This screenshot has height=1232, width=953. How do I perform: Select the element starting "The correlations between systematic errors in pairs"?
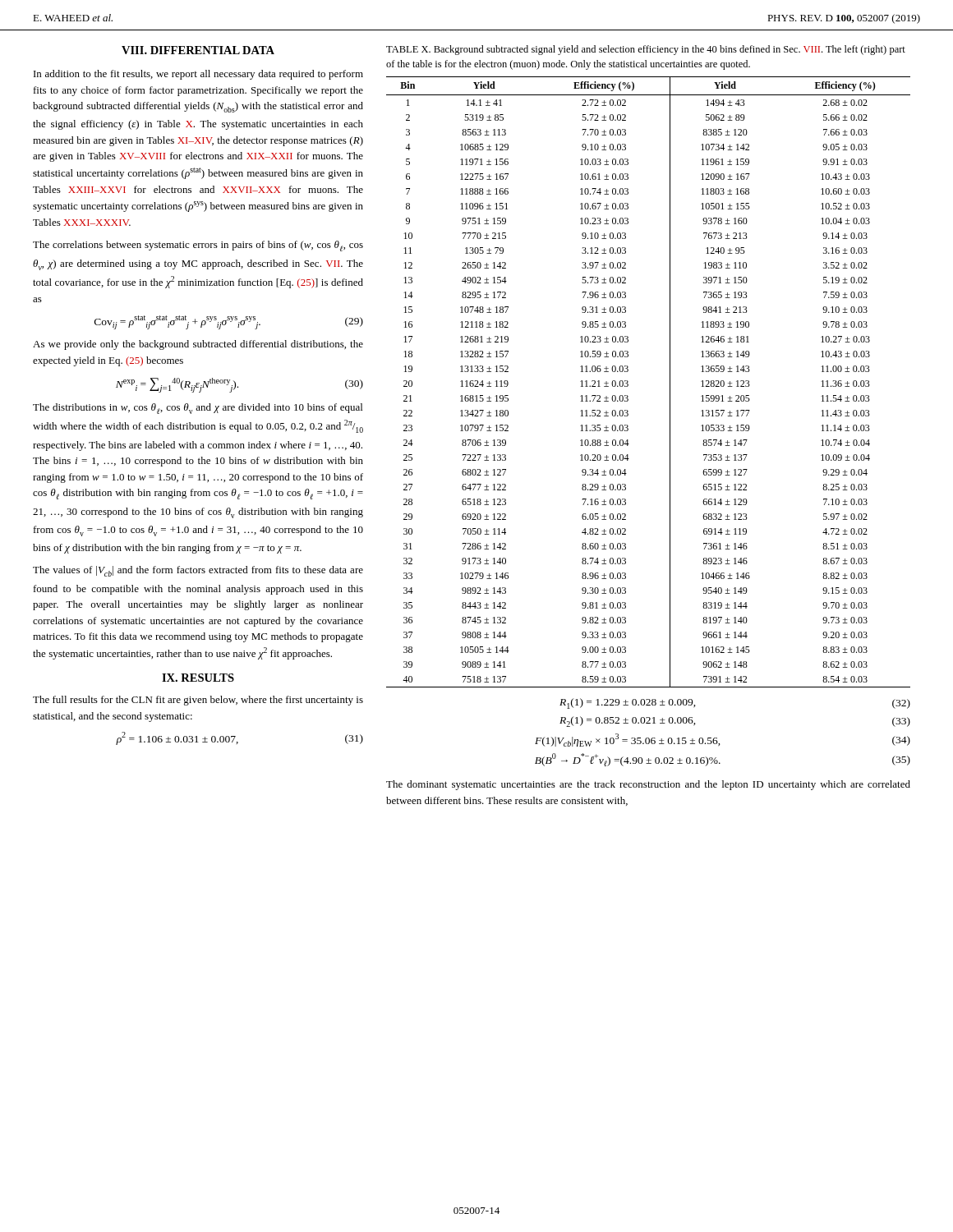198,271
